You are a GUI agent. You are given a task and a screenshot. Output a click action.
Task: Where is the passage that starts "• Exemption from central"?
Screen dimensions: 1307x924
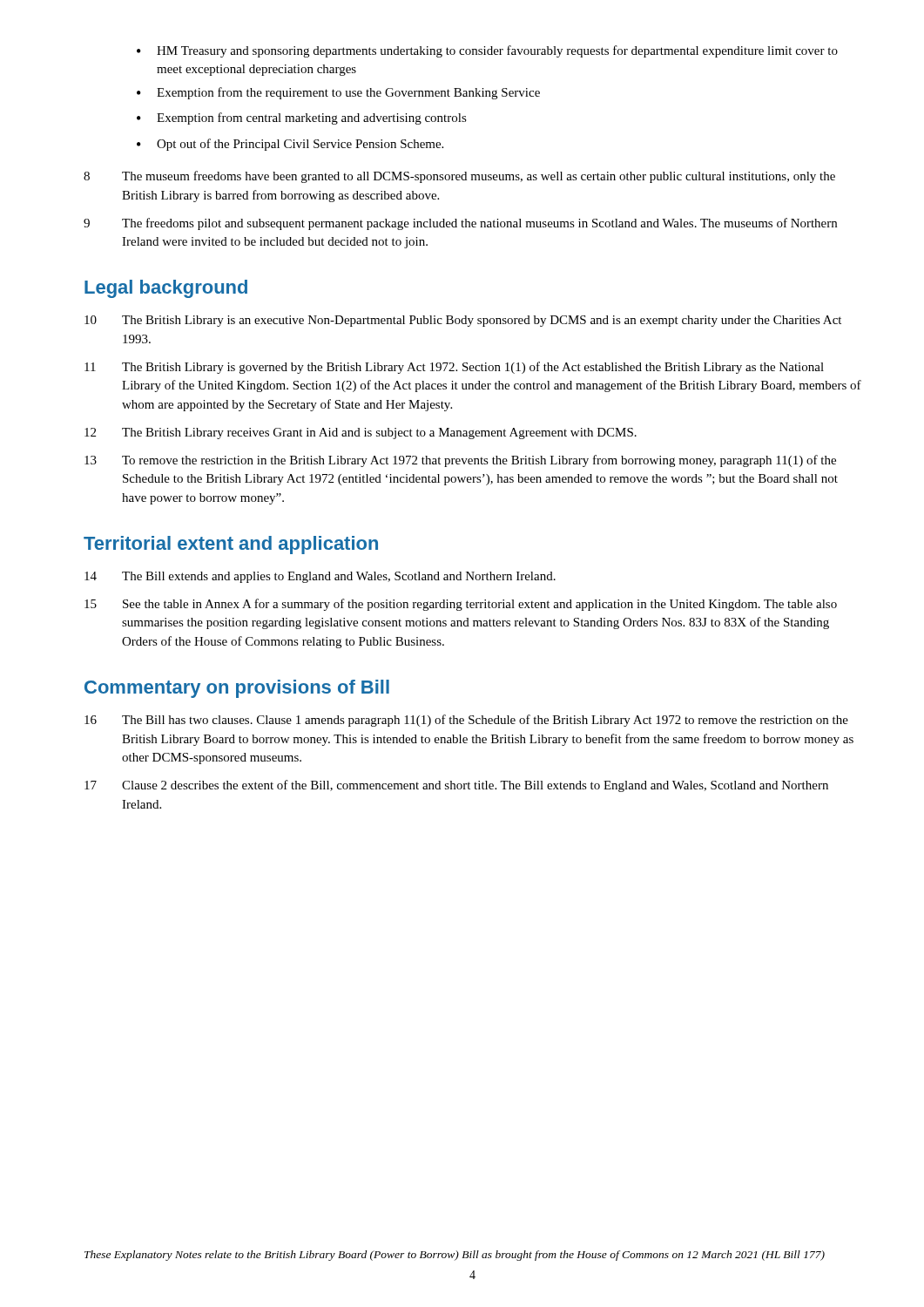point(301,119)
